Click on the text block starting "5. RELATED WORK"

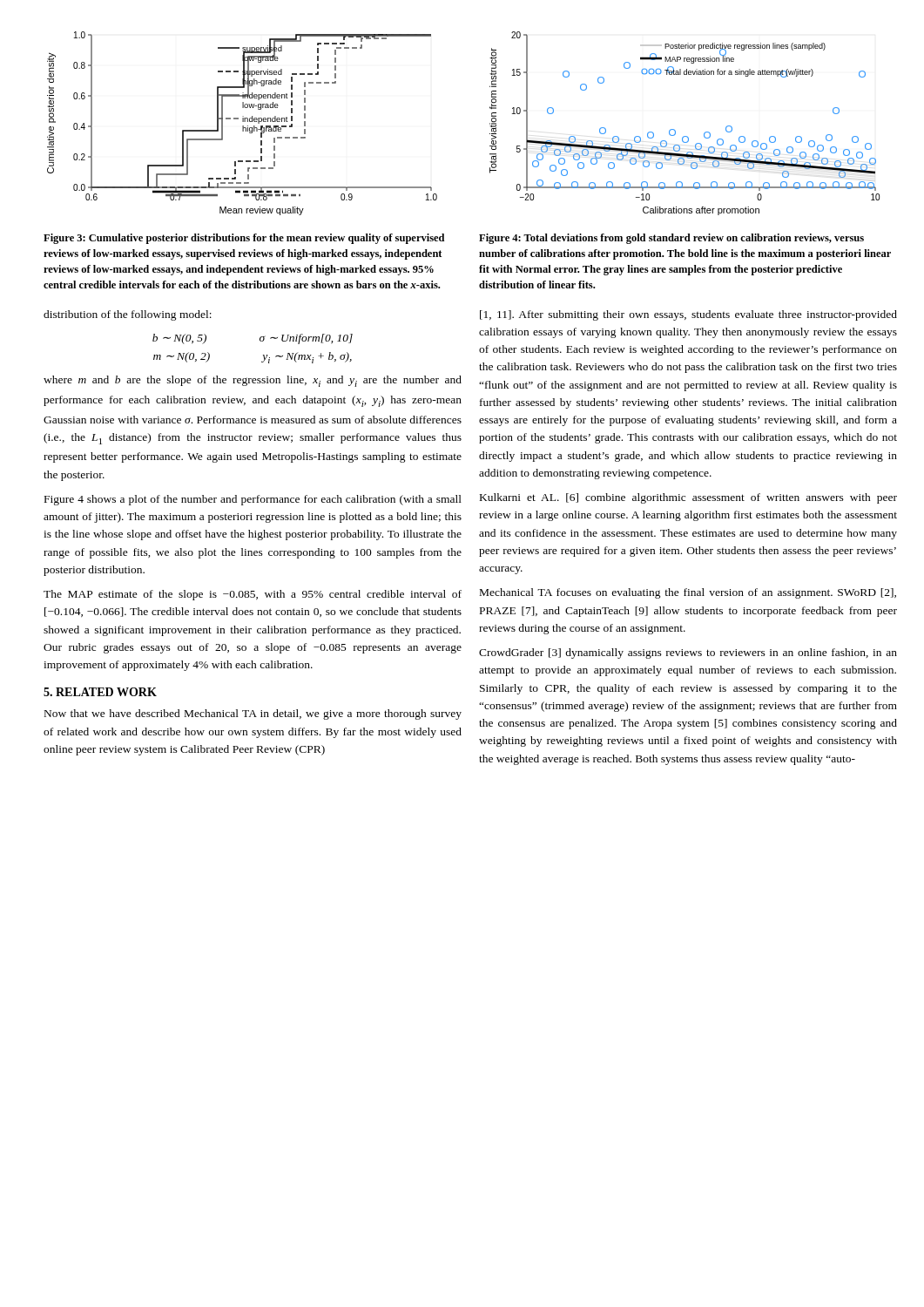point(100,693)
